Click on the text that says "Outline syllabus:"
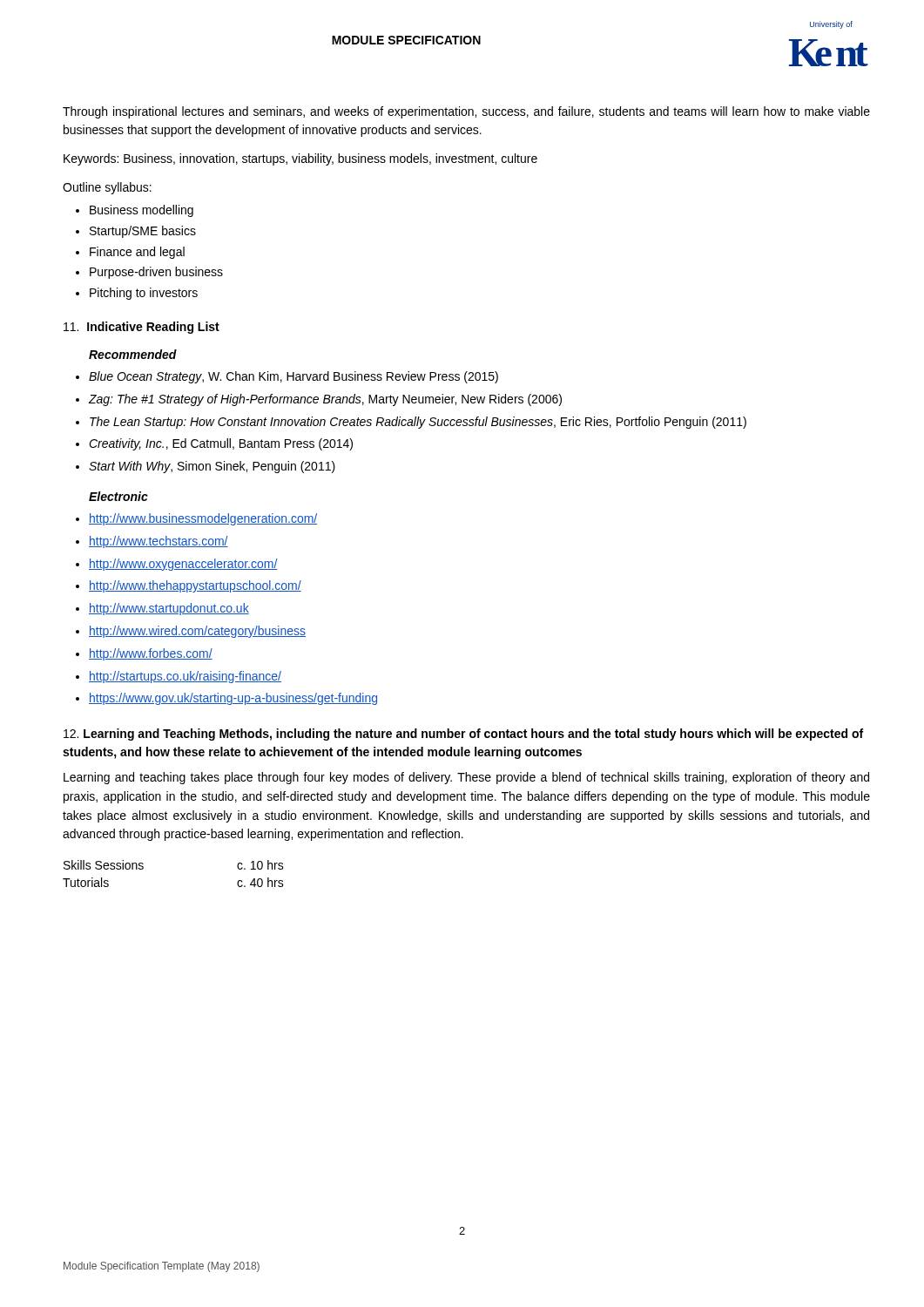 [x=107, y=187]
